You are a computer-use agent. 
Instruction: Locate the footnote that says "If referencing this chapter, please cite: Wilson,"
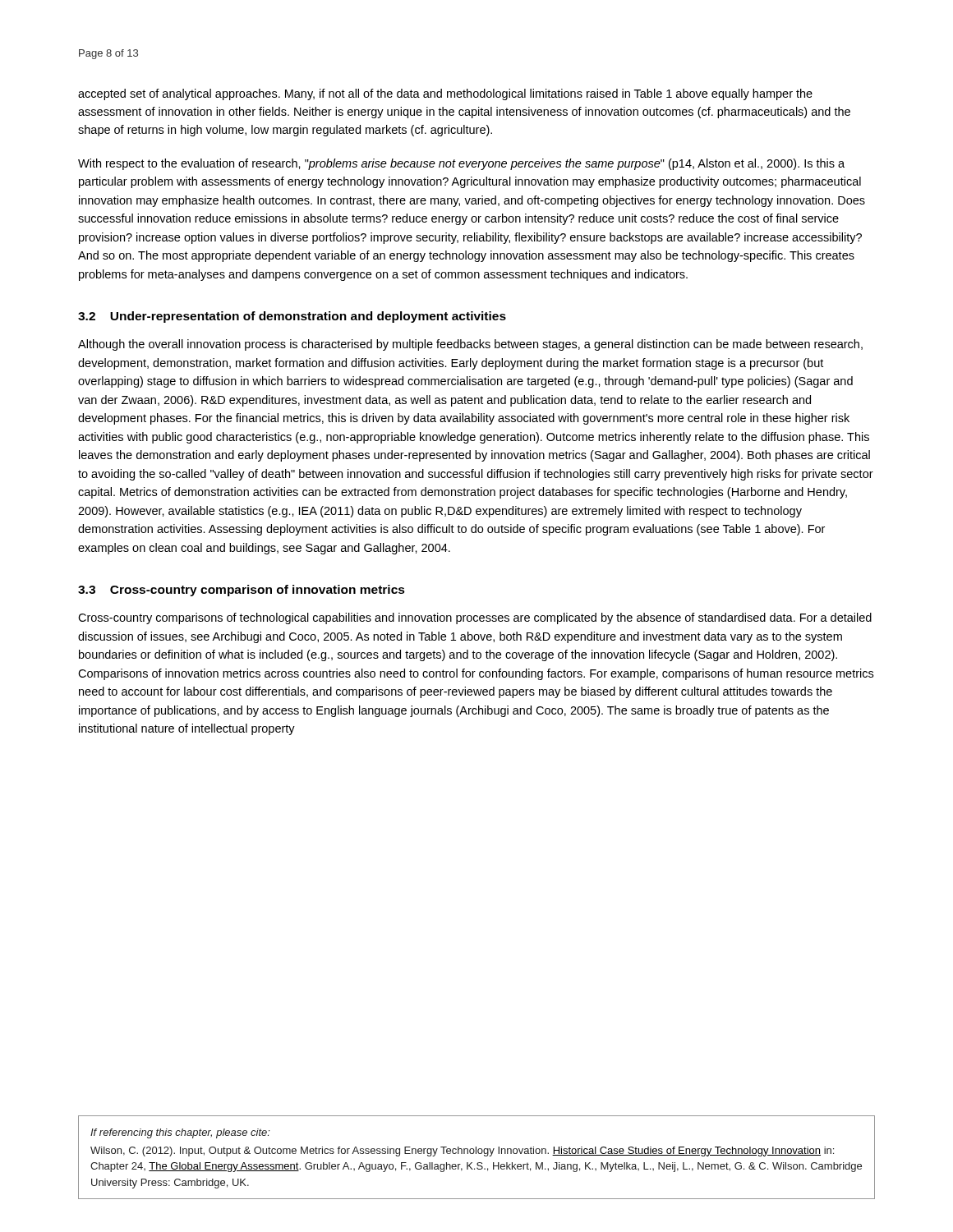[476, 1156]
